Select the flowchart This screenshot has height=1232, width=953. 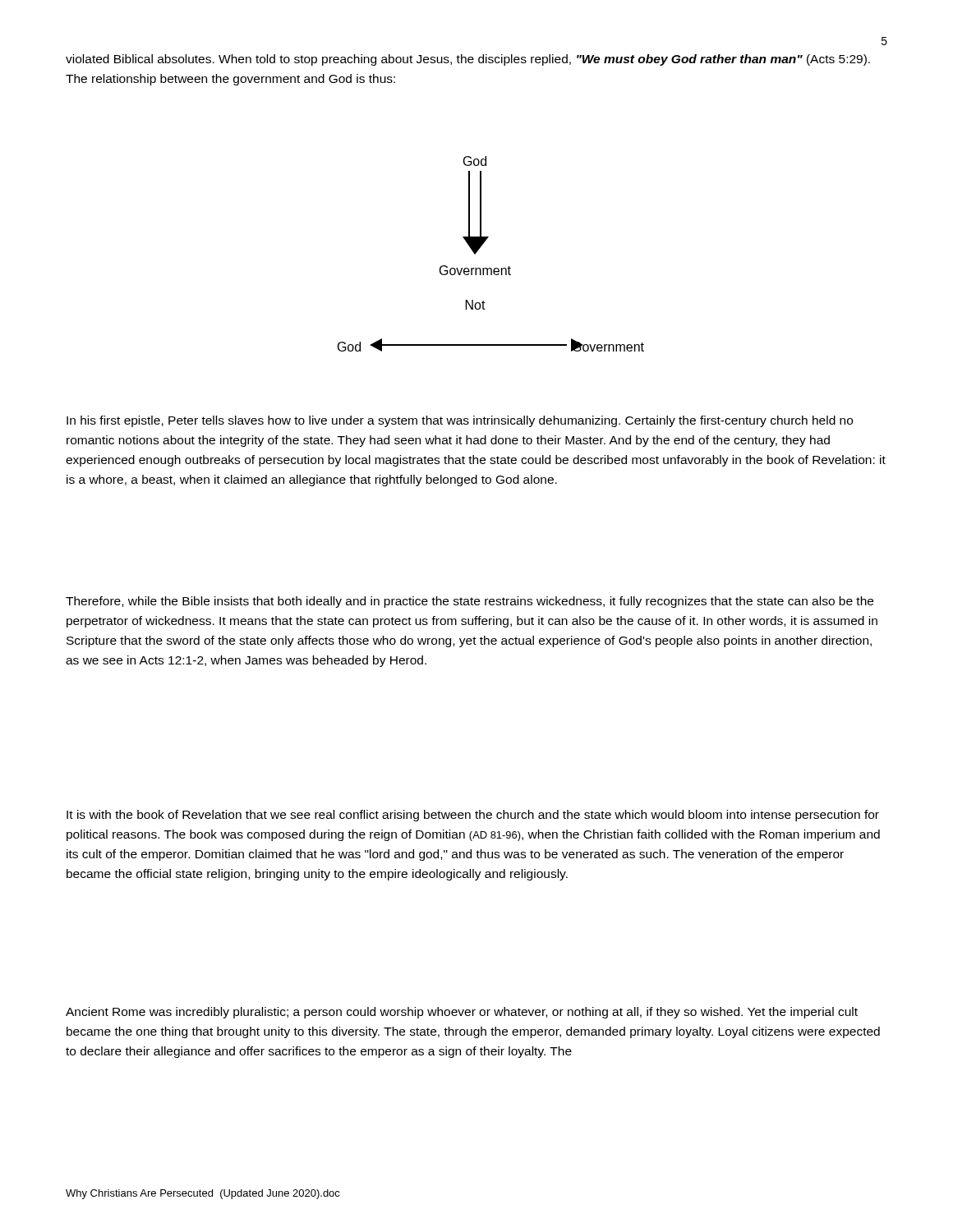(x=476, y=271)
